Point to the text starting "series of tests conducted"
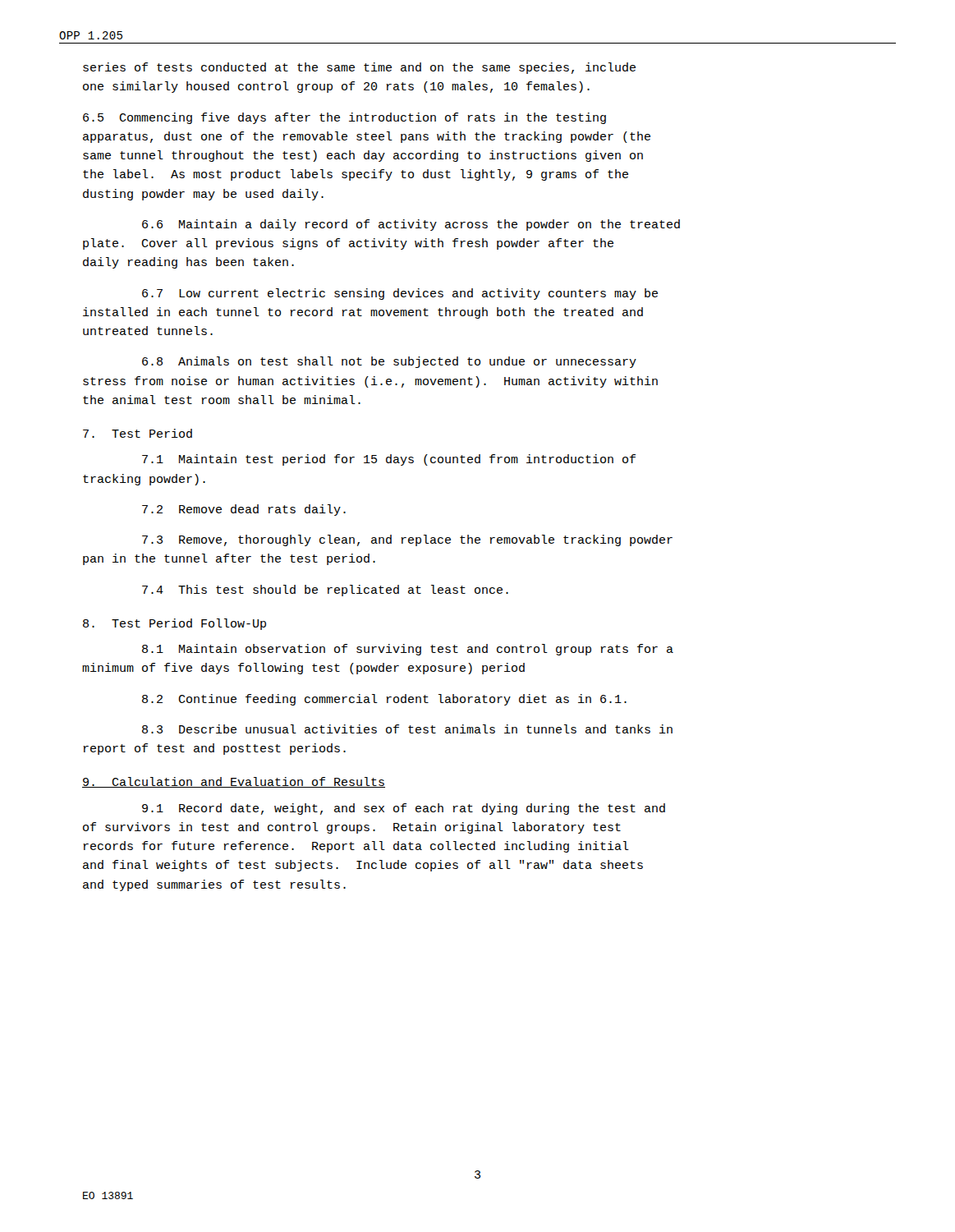 click(359, 78)
